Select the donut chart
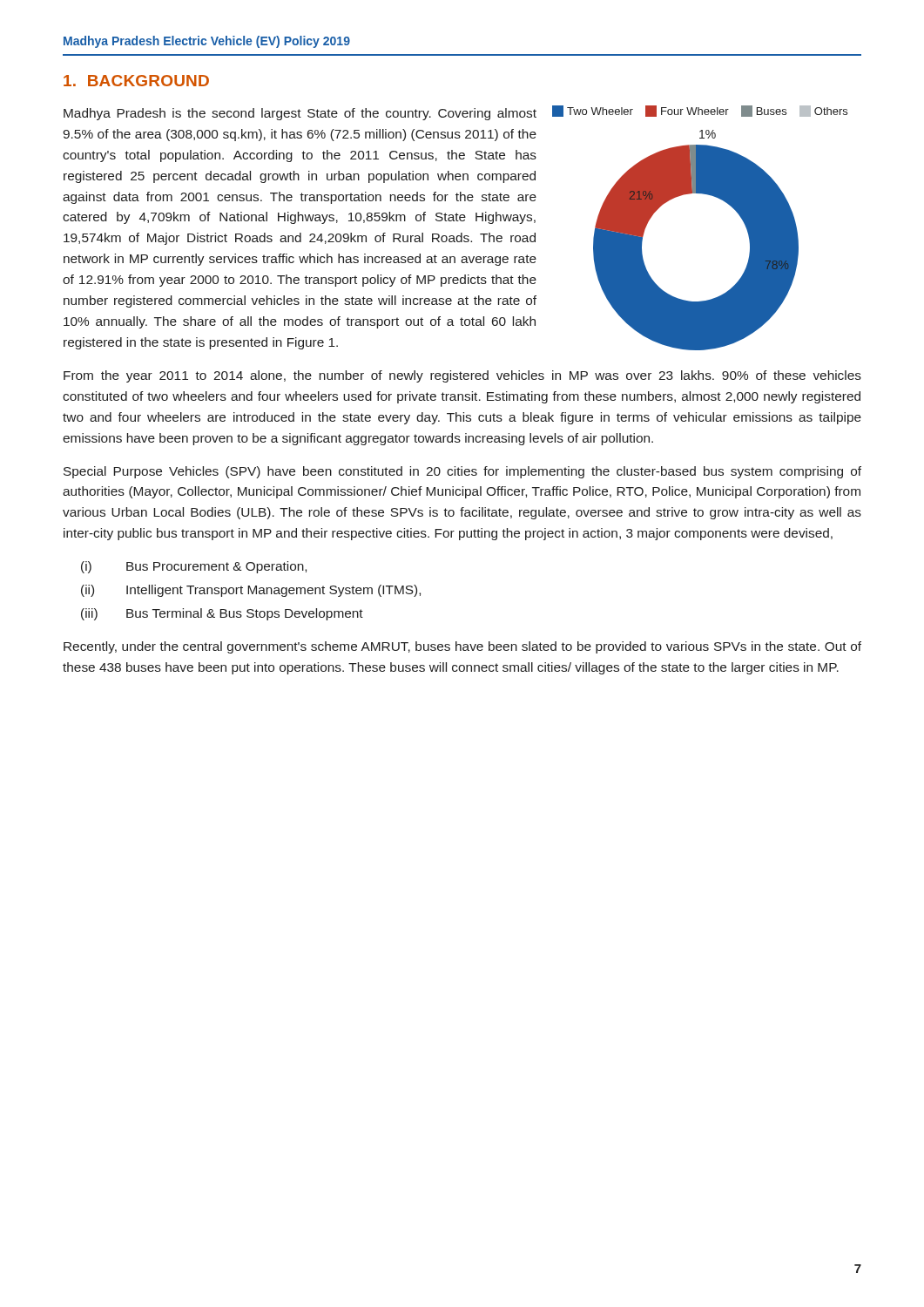 click(707, 232)
